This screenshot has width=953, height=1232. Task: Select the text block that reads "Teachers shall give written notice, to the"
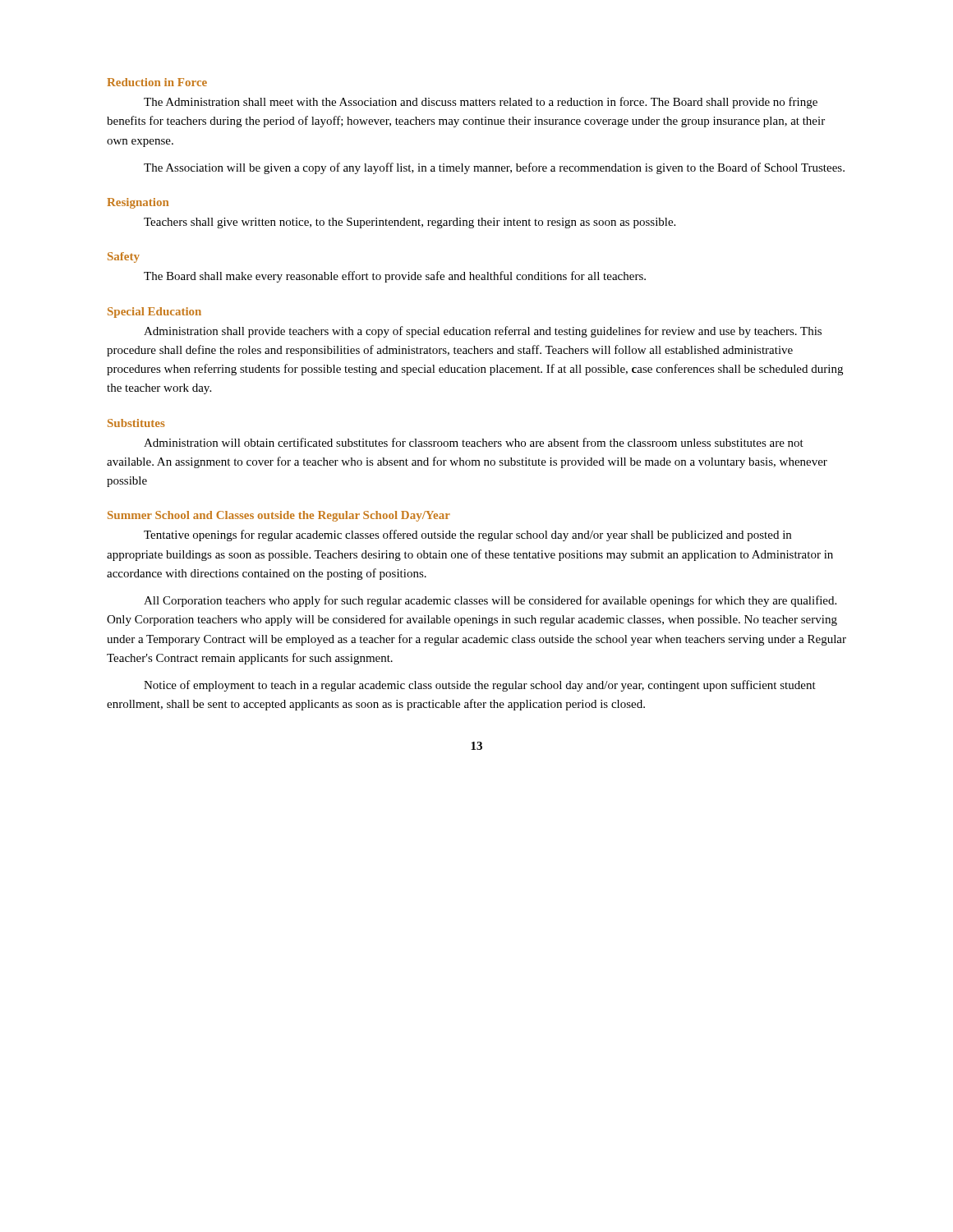click(410, 222)
